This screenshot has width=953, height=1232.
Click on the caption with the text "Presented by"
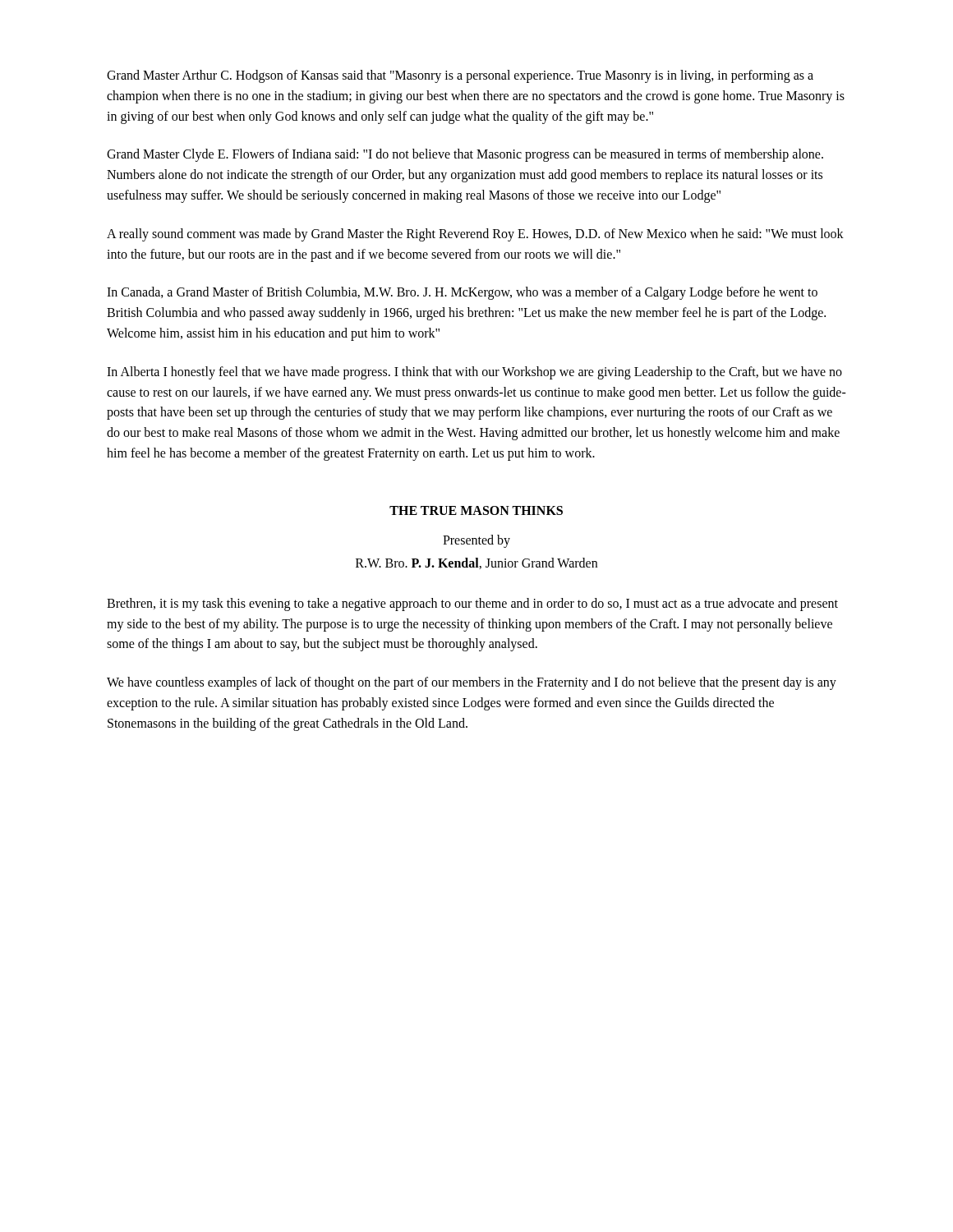click(x=476, y=540)
